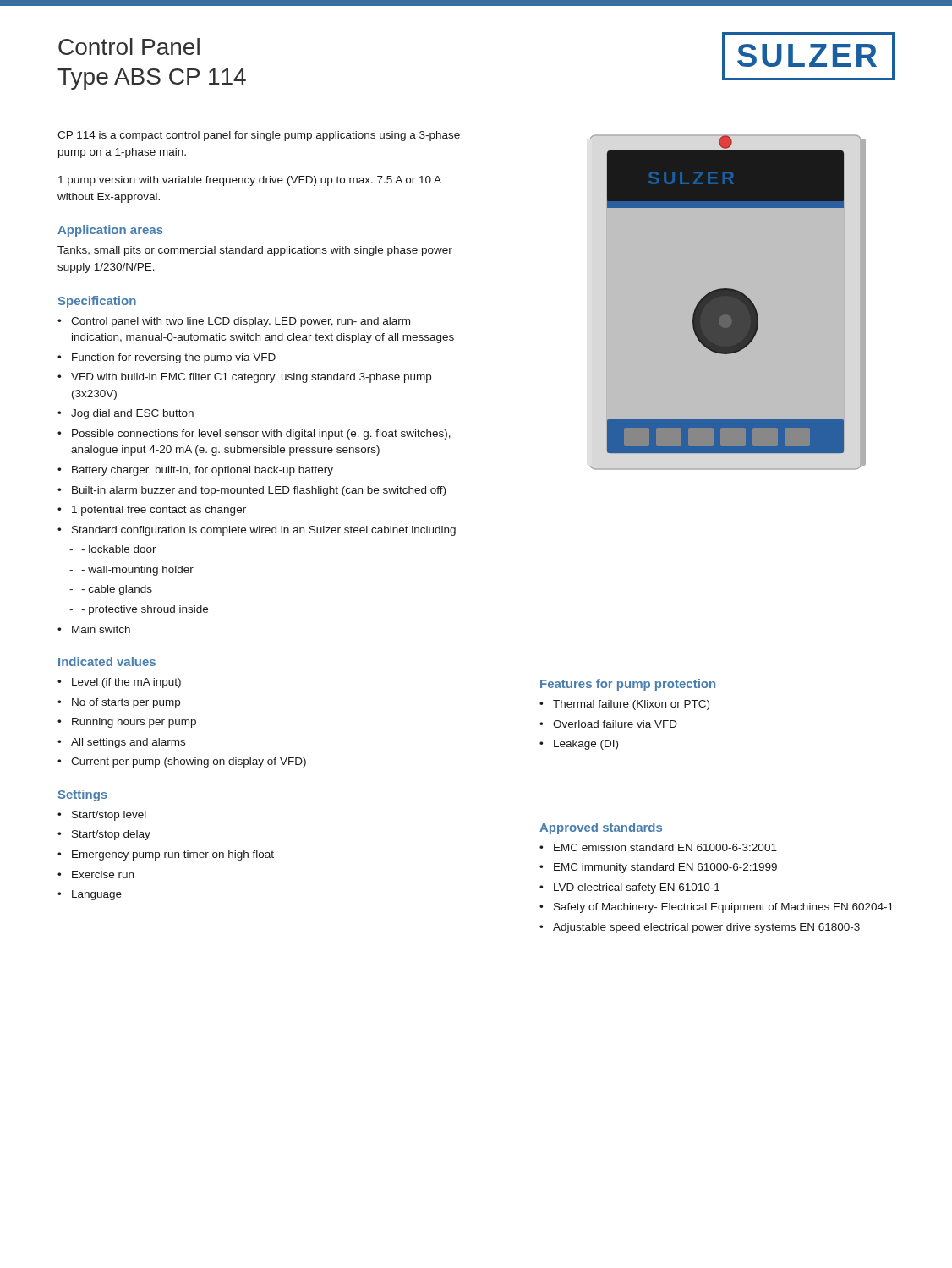Click on the list item that says "Overload failure via VFD"
The width and height of the screenshot is (952, 1268).
[615, 724]
